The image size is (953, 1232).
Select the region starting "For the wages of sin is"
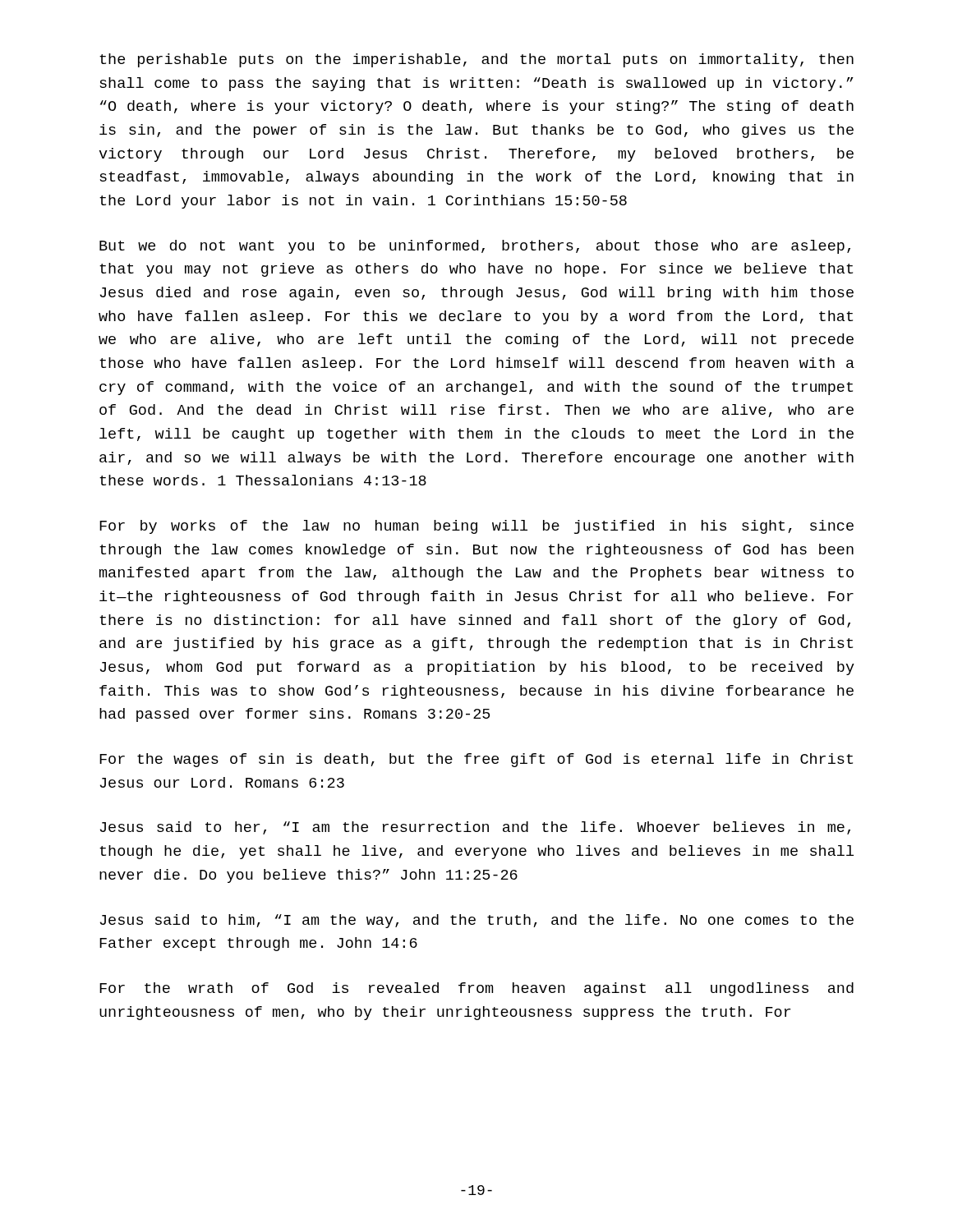click(x=476, y=772)
